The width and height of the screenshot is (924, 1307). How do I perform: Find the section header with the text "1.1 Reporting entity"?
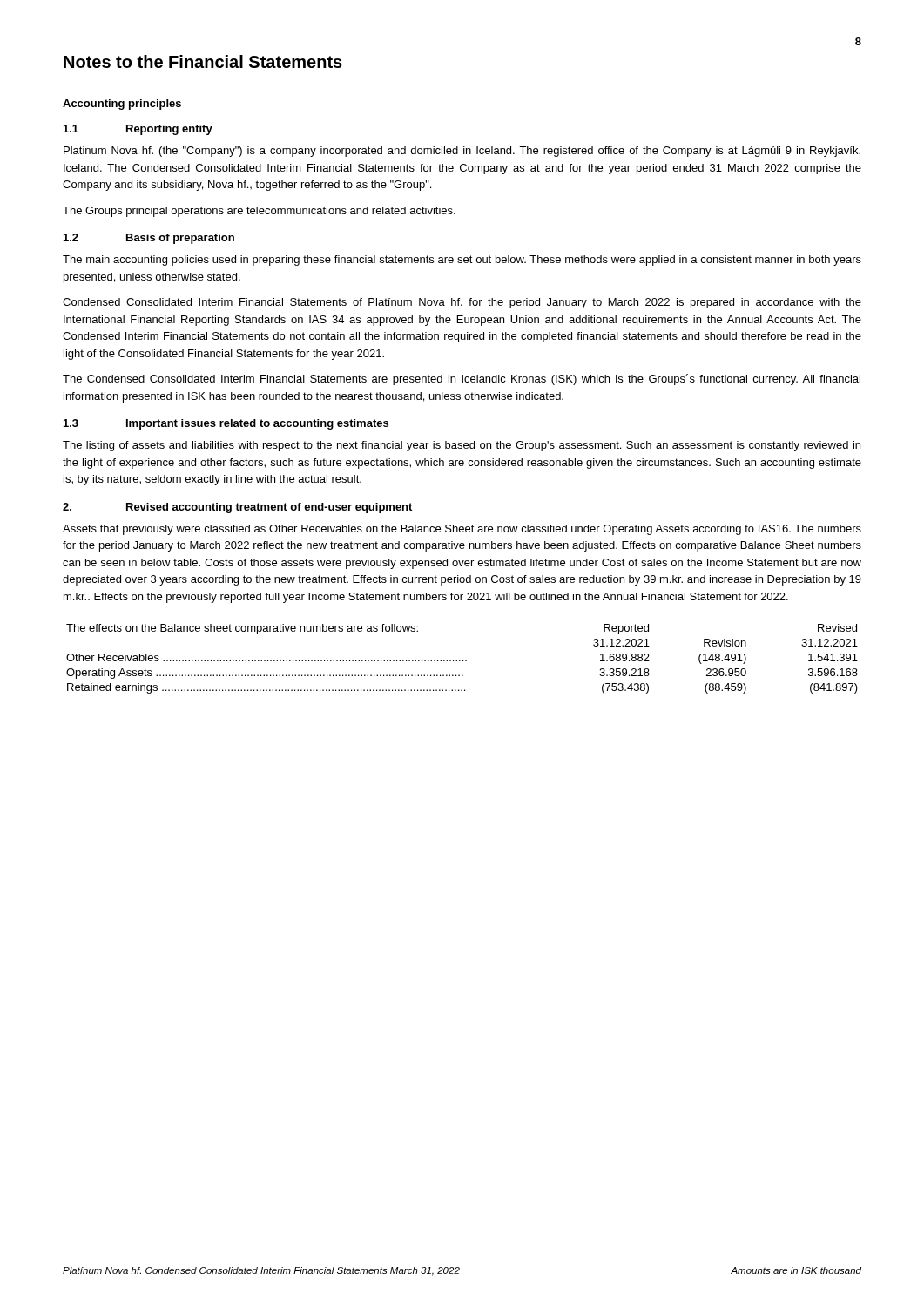click(x=138, y=130)
